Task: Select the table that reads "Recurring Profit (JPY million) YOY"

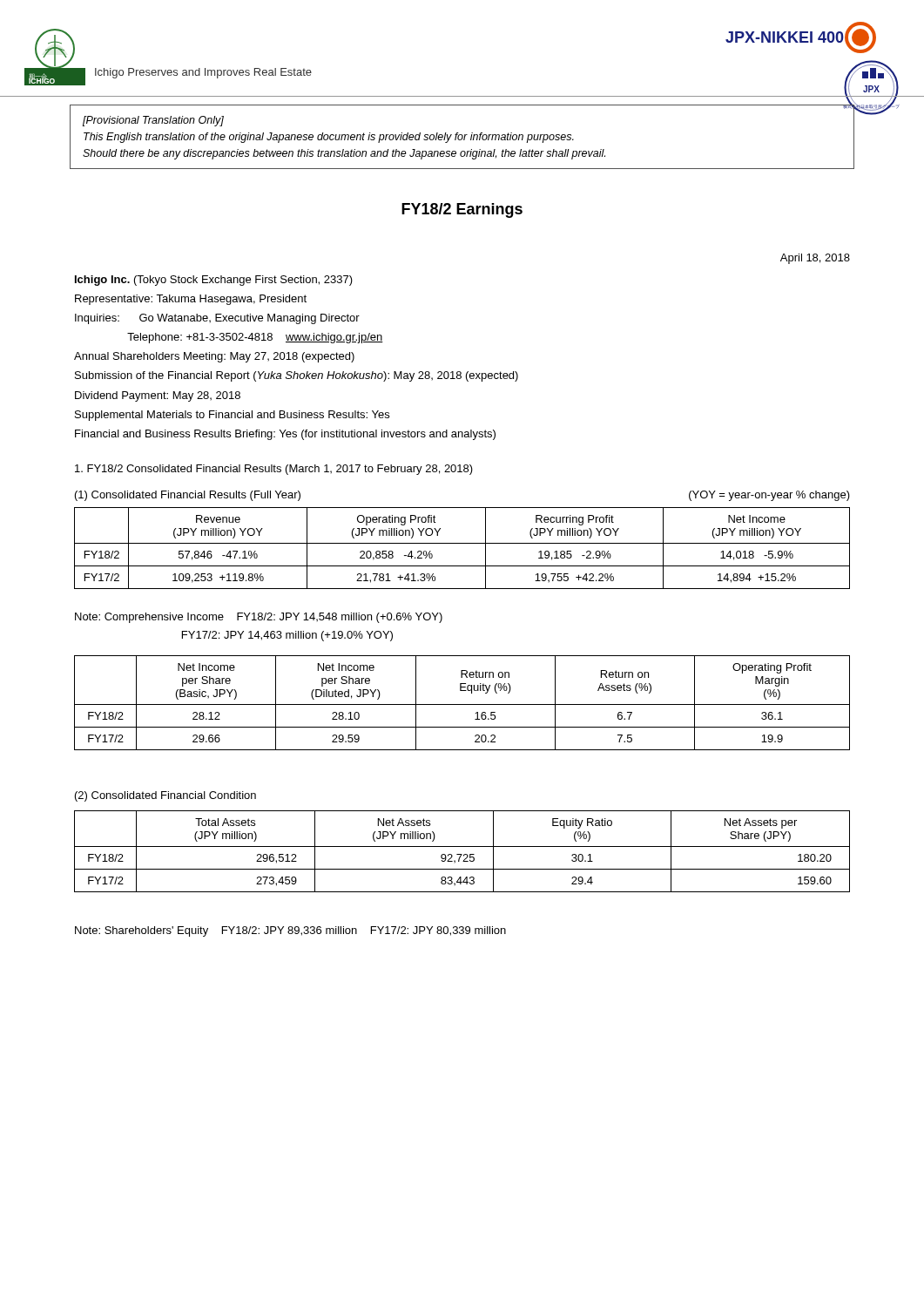Action: (462, 548)
